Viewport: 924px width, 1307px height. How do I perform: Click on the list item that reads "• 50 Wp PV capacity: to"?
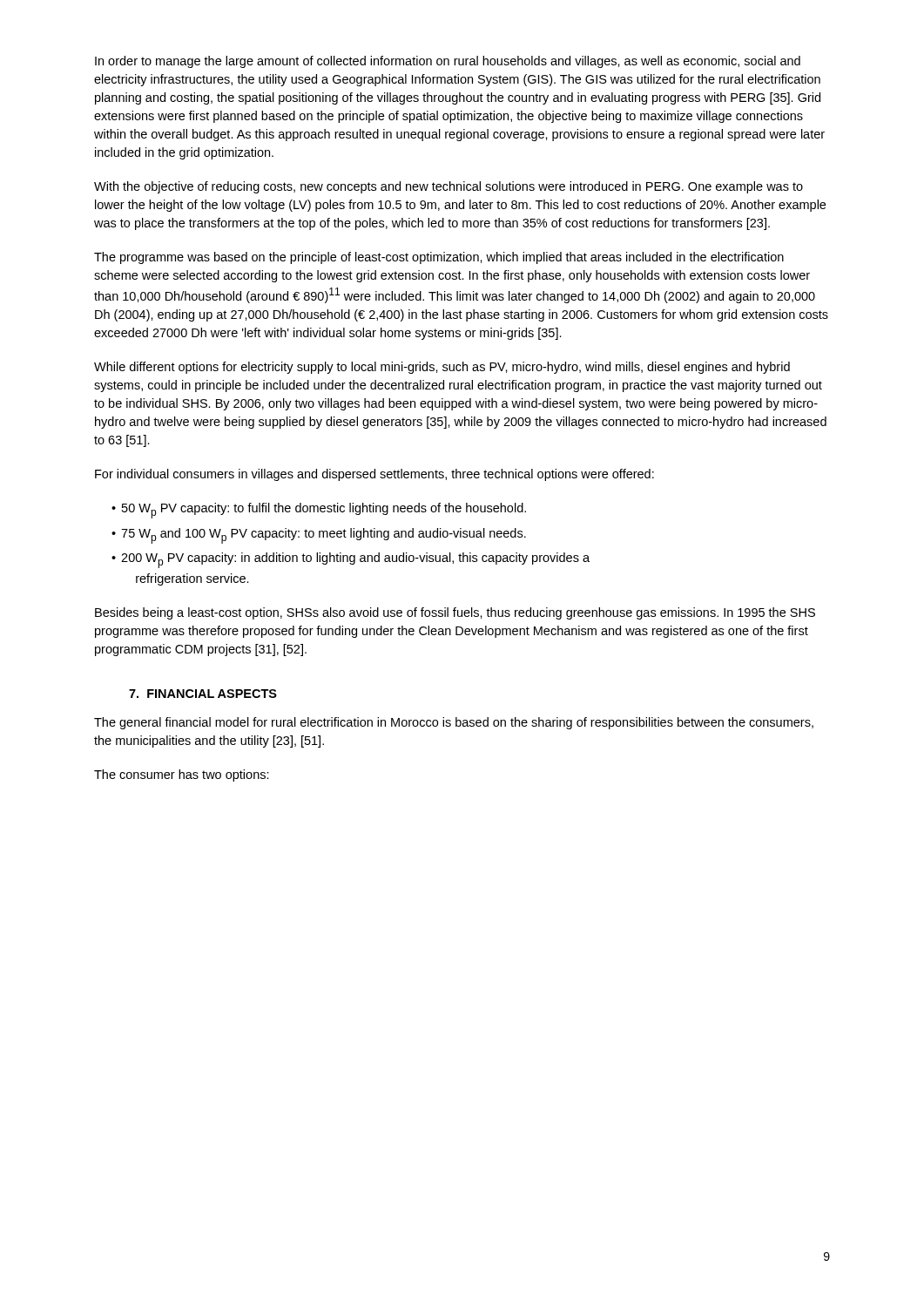(x=319, y=510)
